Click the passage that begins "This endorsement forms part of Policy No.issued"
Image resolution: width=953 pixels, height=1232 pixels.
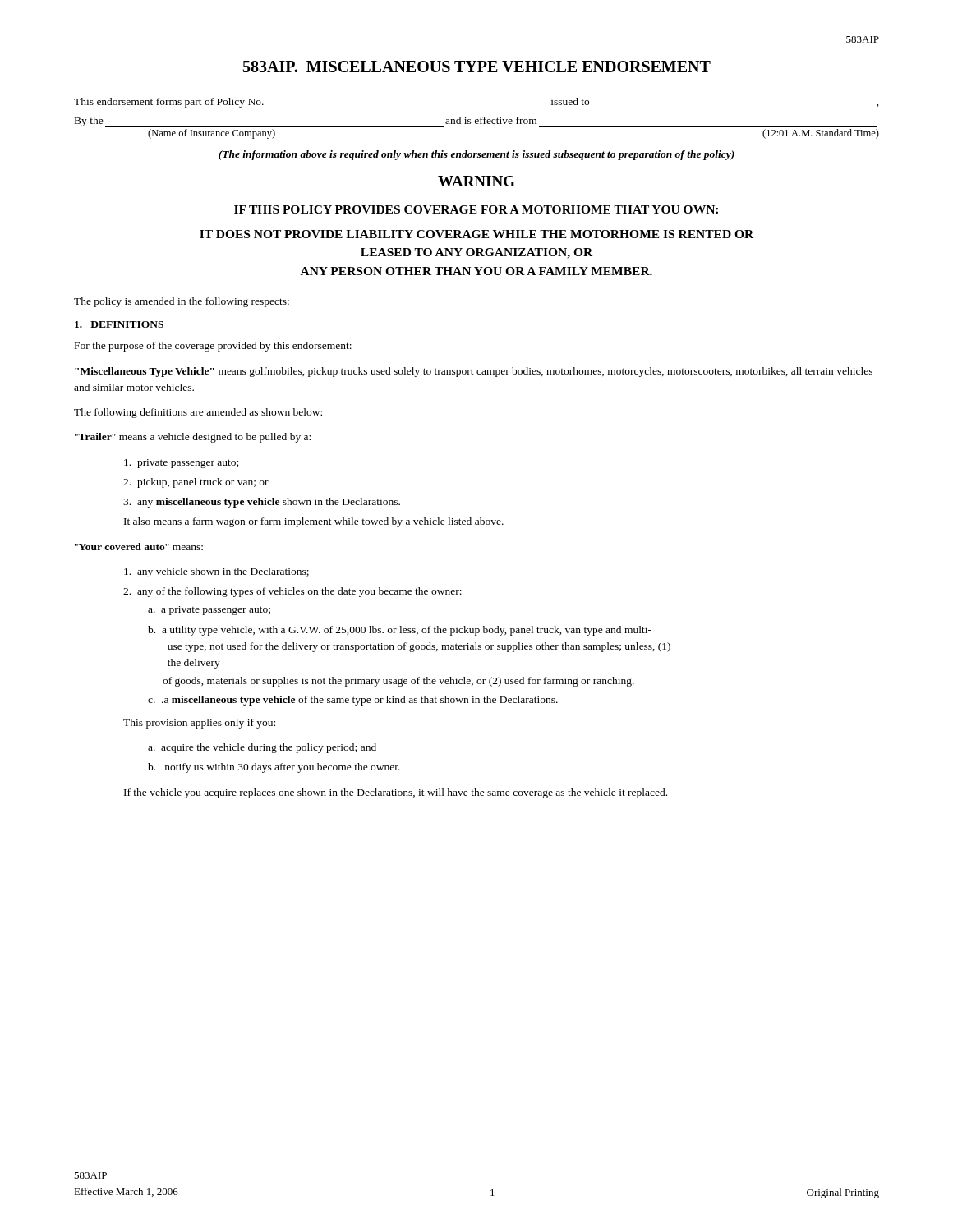click(476, 101)
